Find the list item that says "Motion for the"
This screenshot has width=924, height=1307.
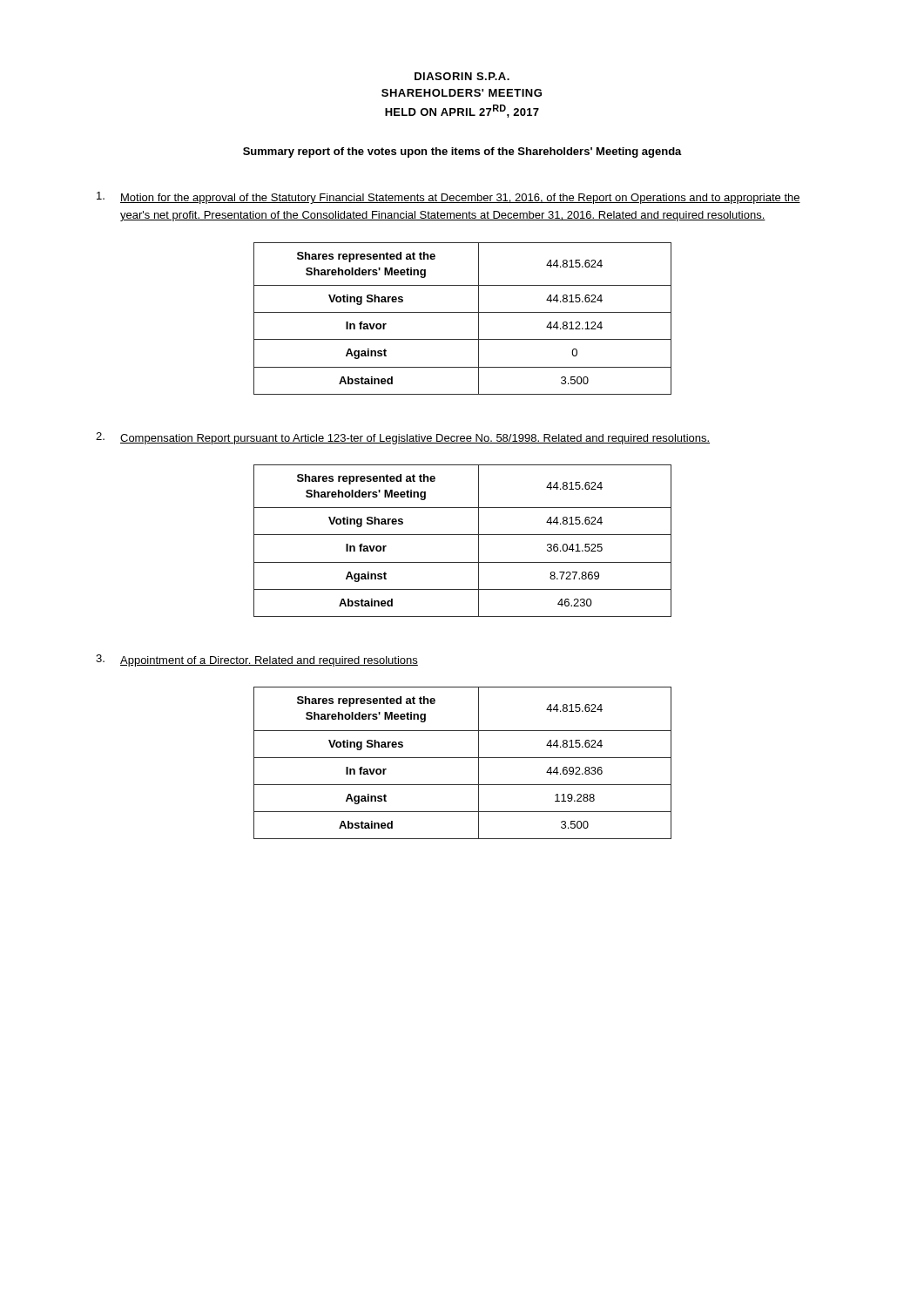(x=462, y=207)
